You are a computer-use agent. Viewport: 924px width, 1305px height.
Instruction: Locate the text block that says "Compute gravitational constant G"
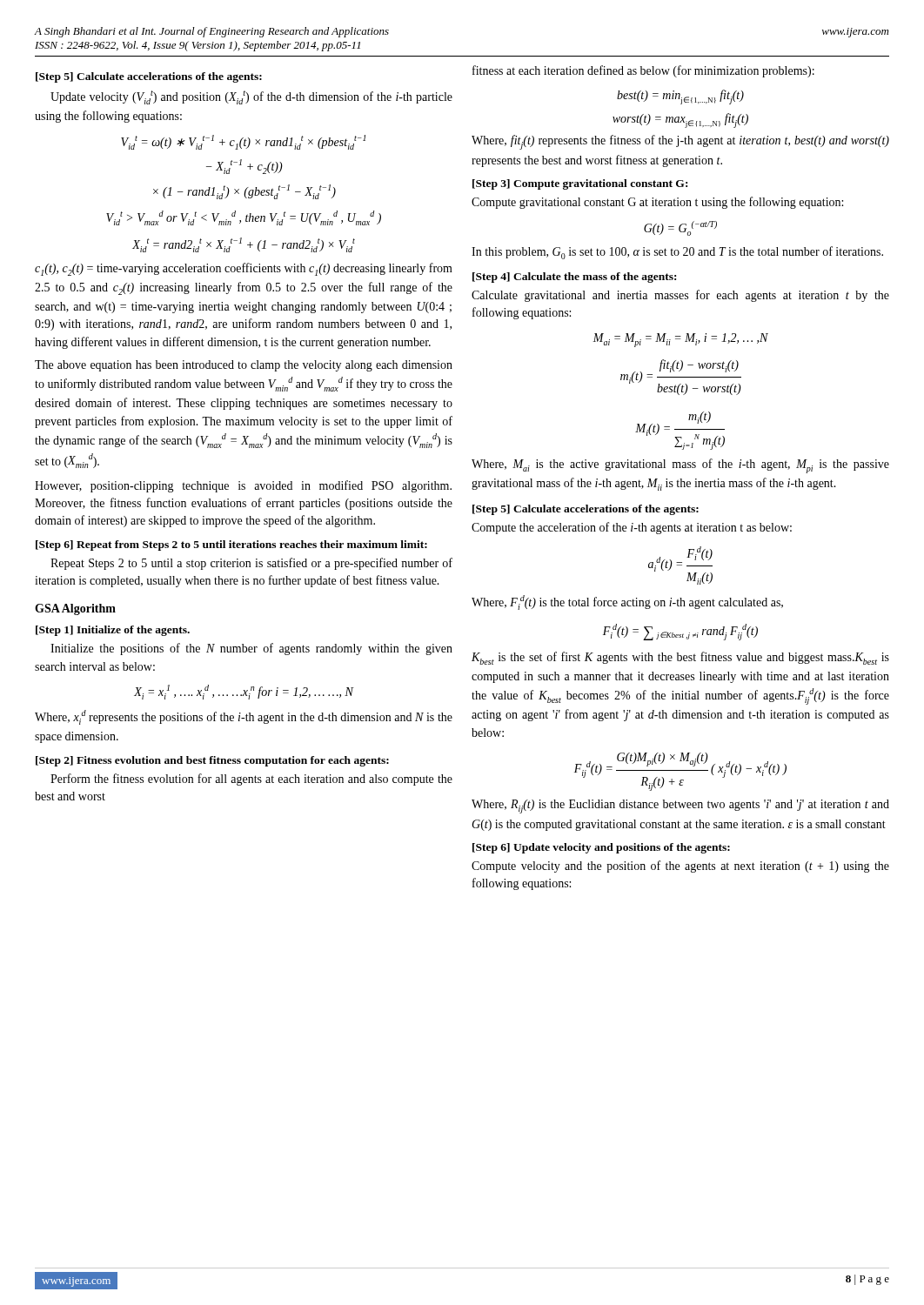coord(680,203)
